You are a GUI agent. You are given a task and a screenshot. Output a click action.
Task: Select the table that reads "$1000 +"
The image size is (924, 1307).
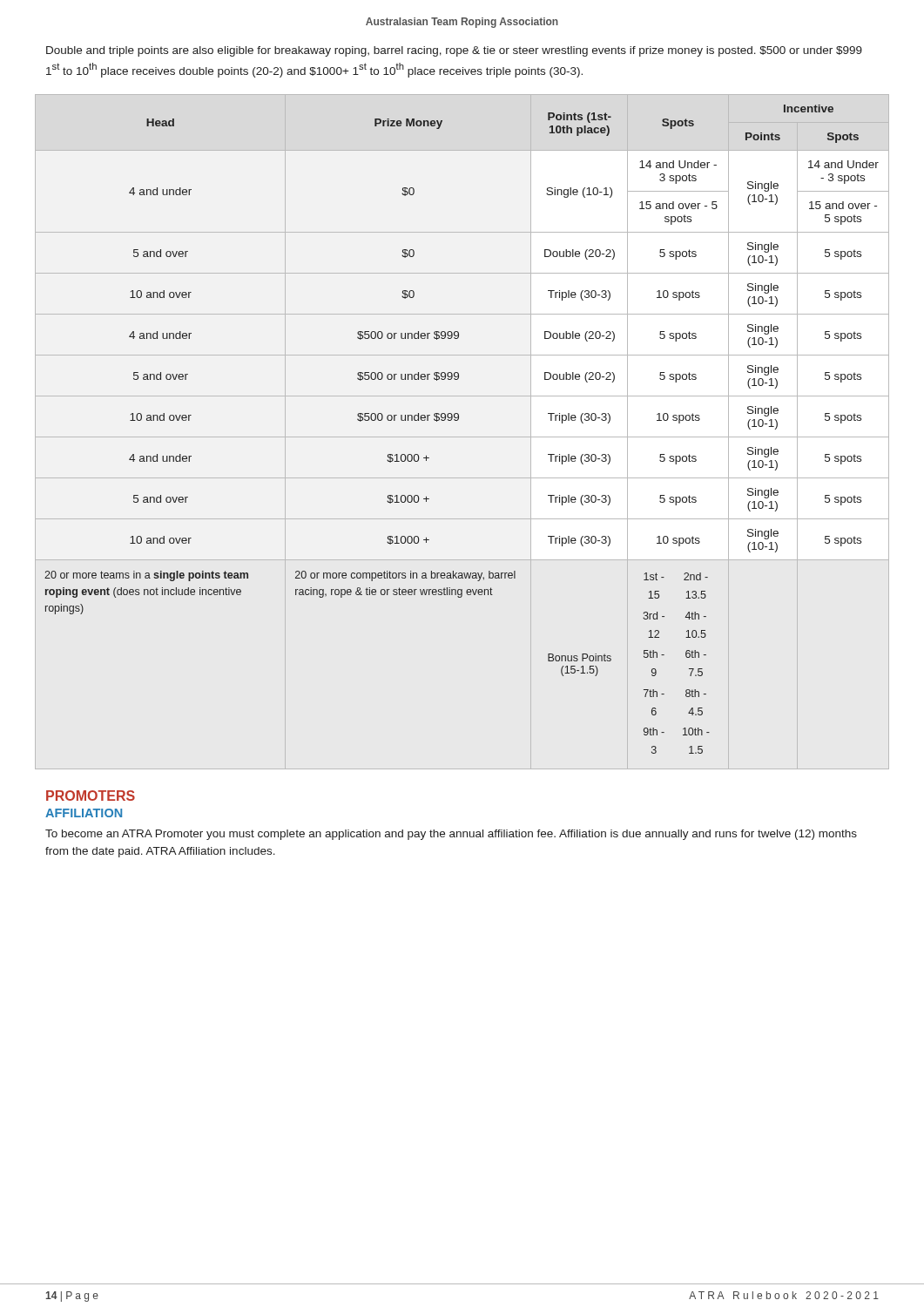[462, 432]
